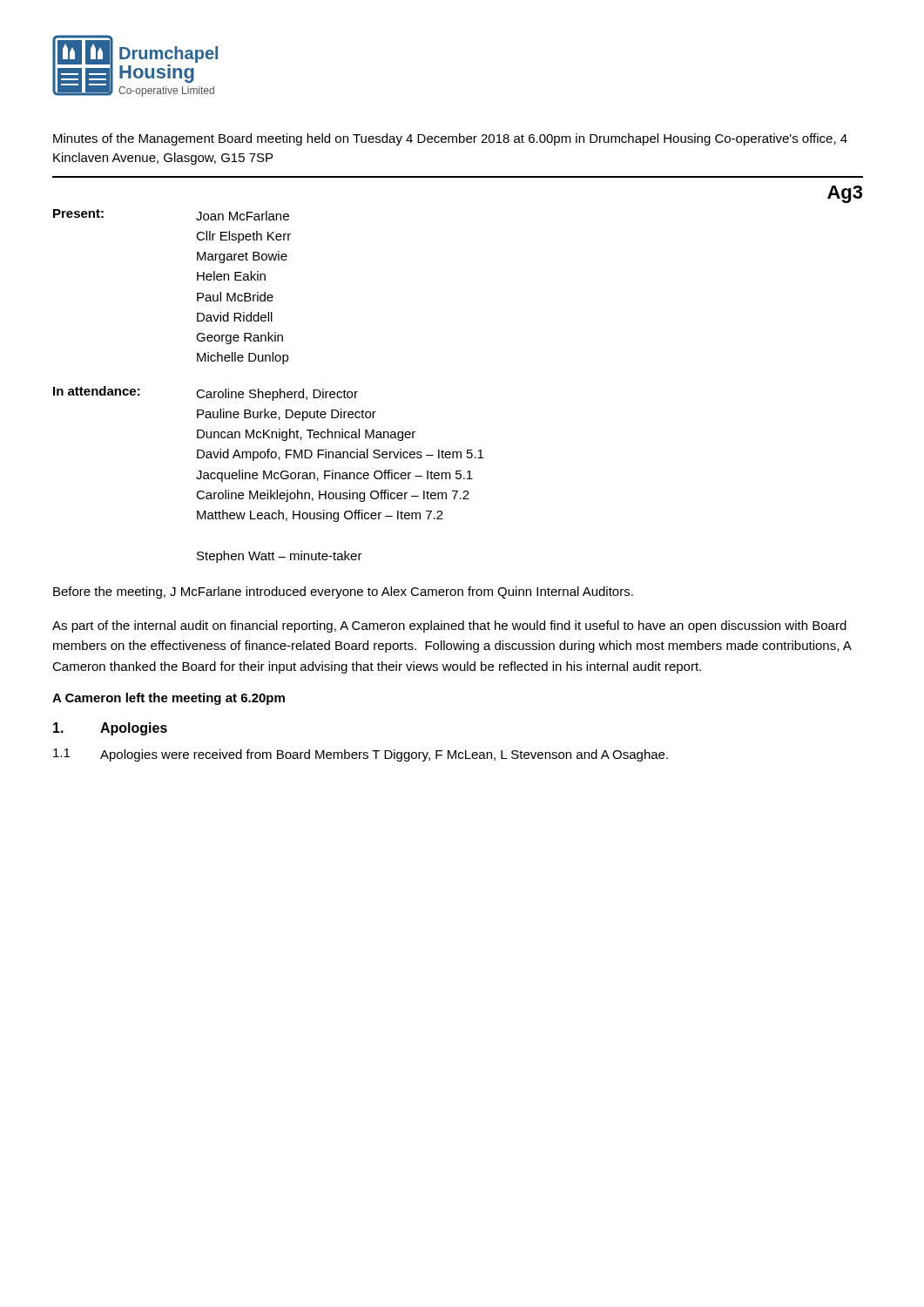Click where it says "A Cameron left the meeting at 6.20pm"
The image size is (924, 1307).
[169, 697]
